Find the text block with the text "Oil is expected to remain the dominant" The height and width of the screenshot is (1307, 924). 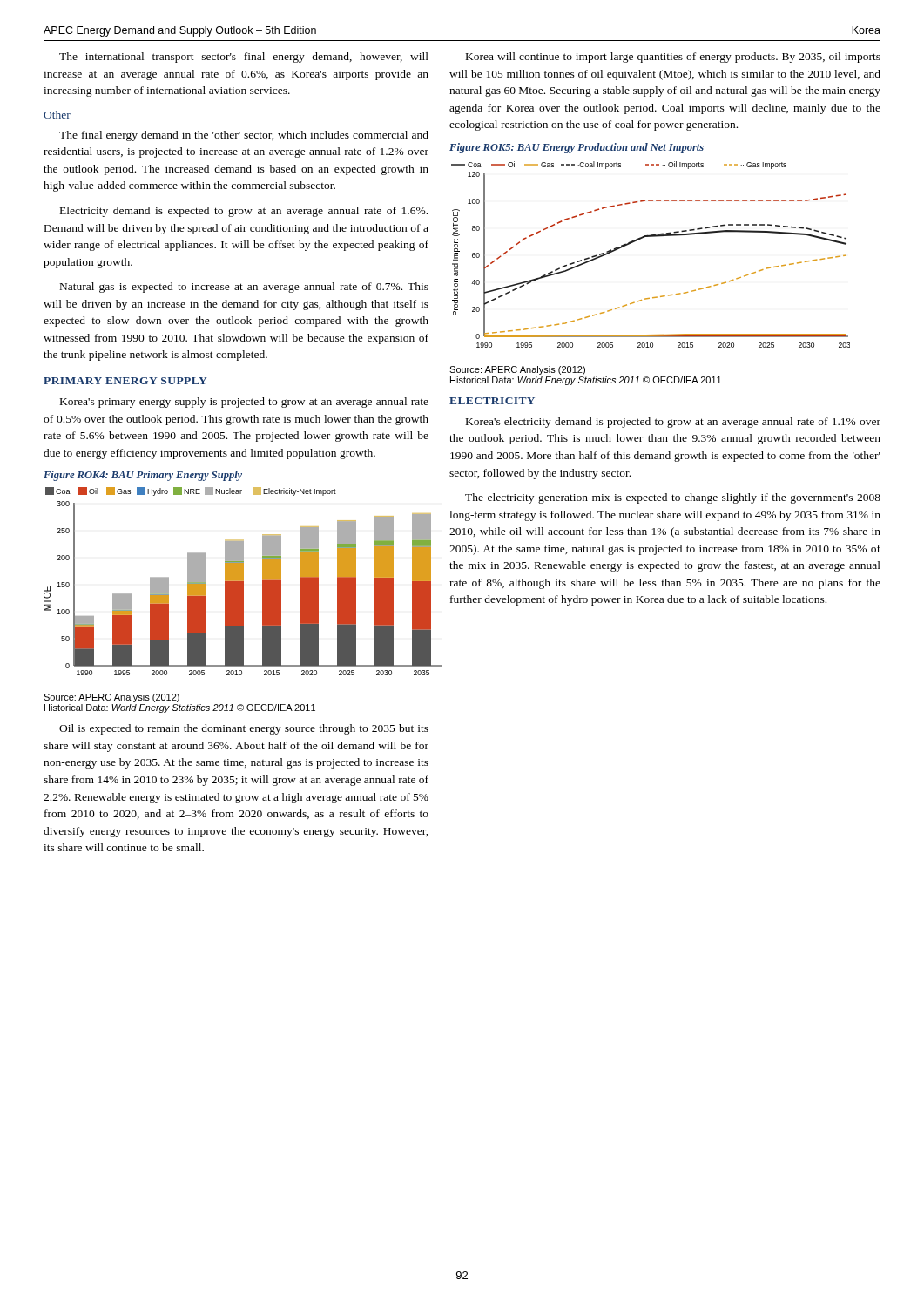pos(236,788)
